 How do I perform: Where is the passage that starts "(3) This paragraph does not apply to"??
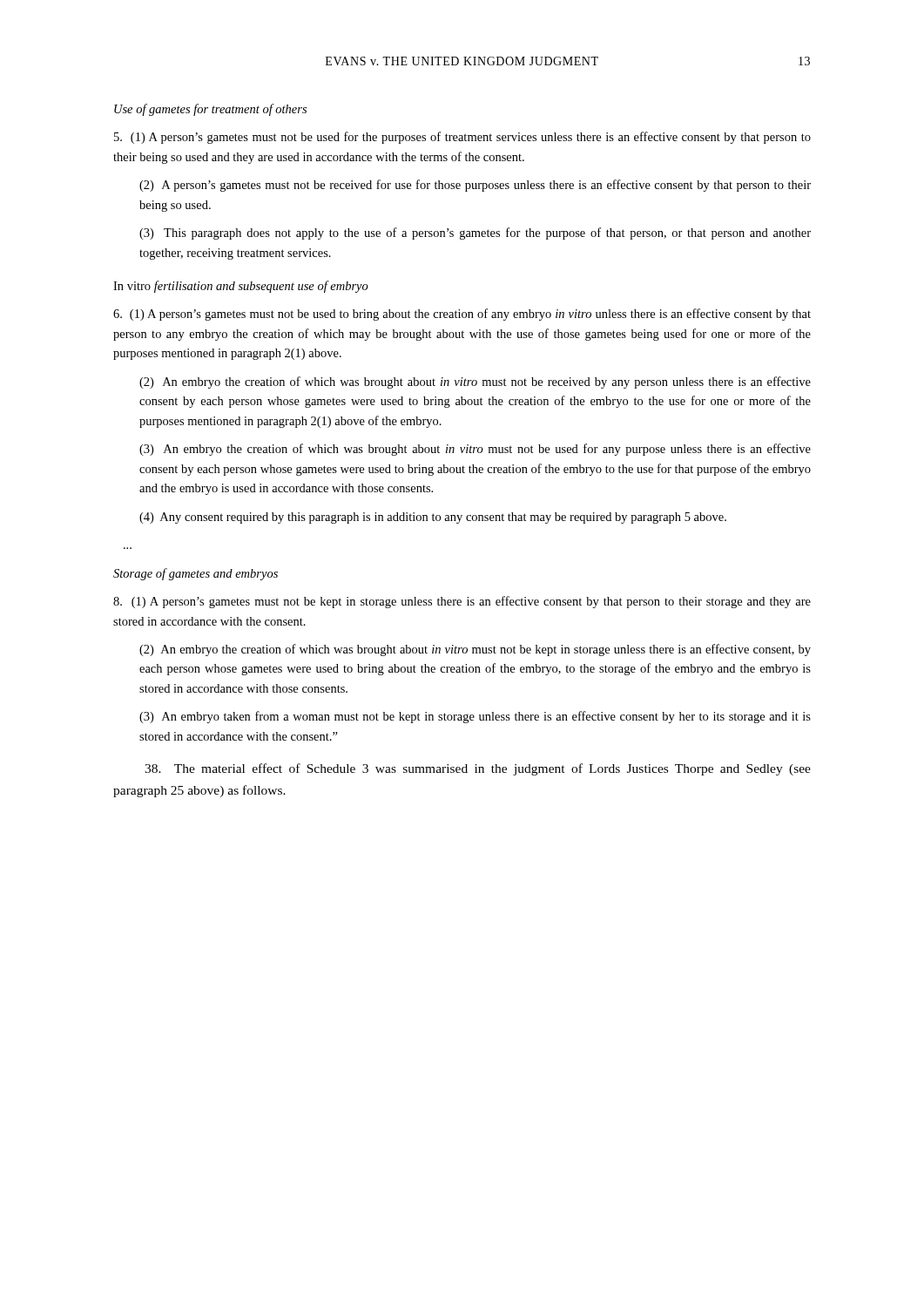pos(475,242)
